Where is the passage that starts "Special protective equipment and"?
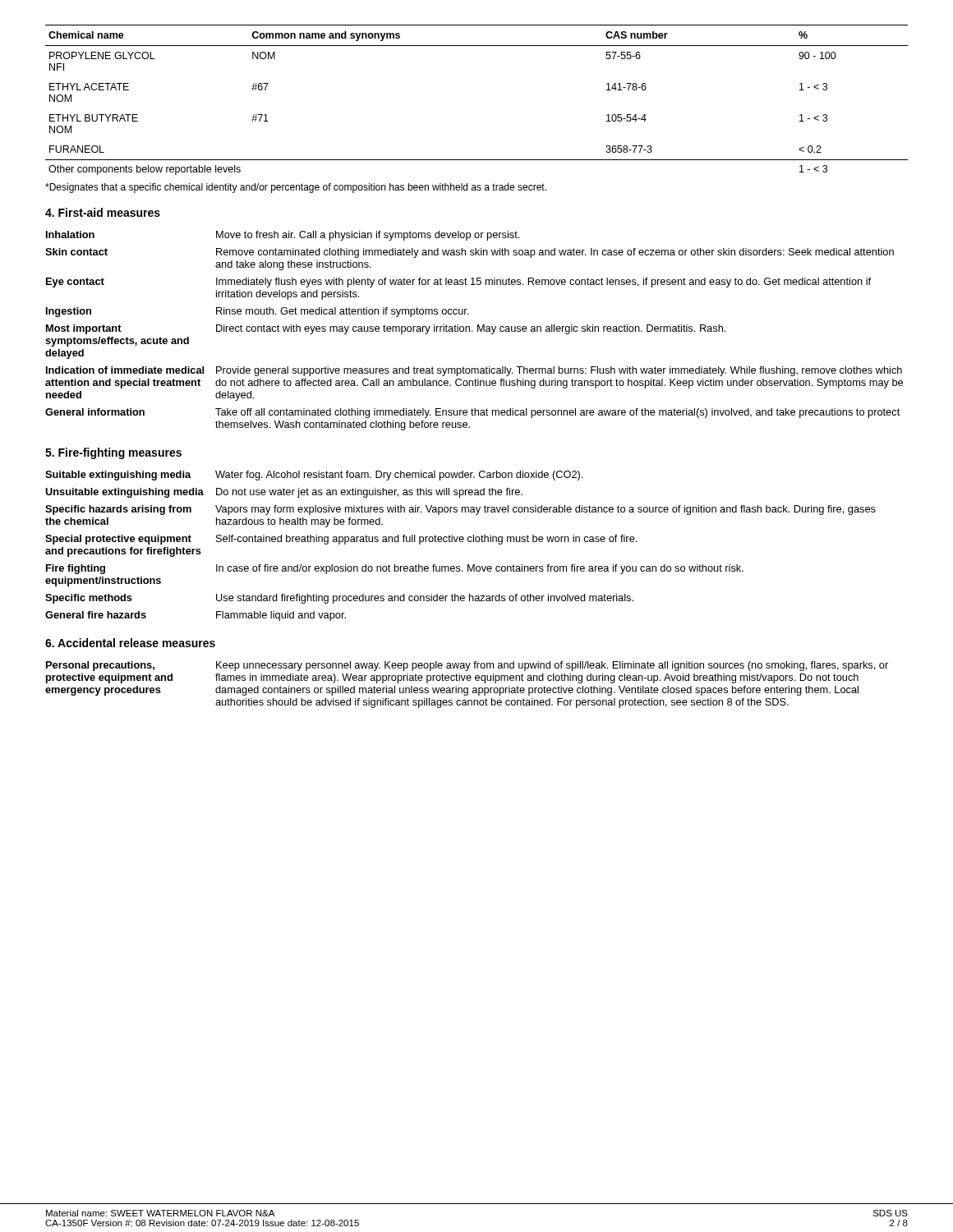This screenshot has width=953, height=1232. click(x=476, y=545)
